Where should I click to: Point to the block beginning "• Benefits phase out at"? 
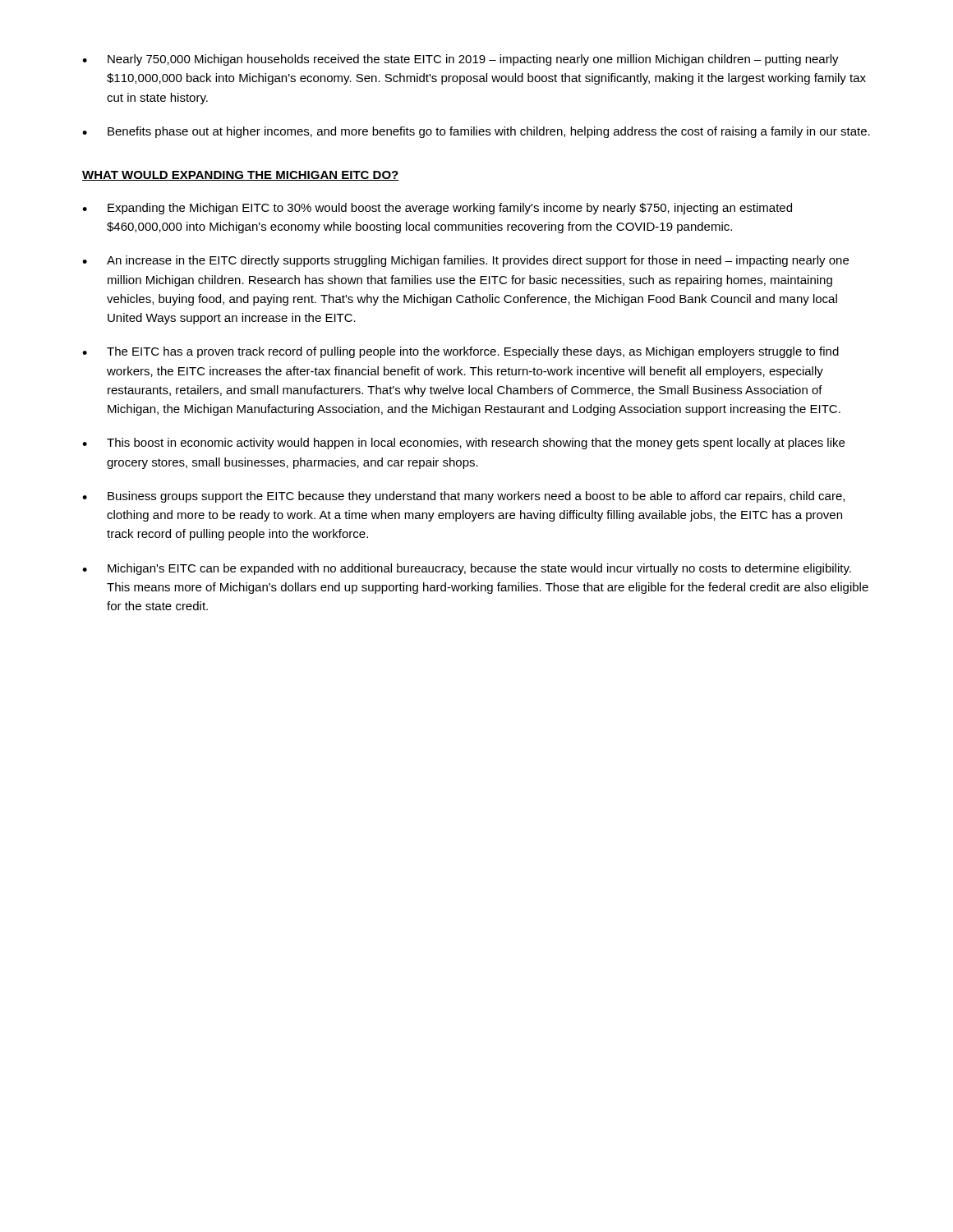point(476,133)
